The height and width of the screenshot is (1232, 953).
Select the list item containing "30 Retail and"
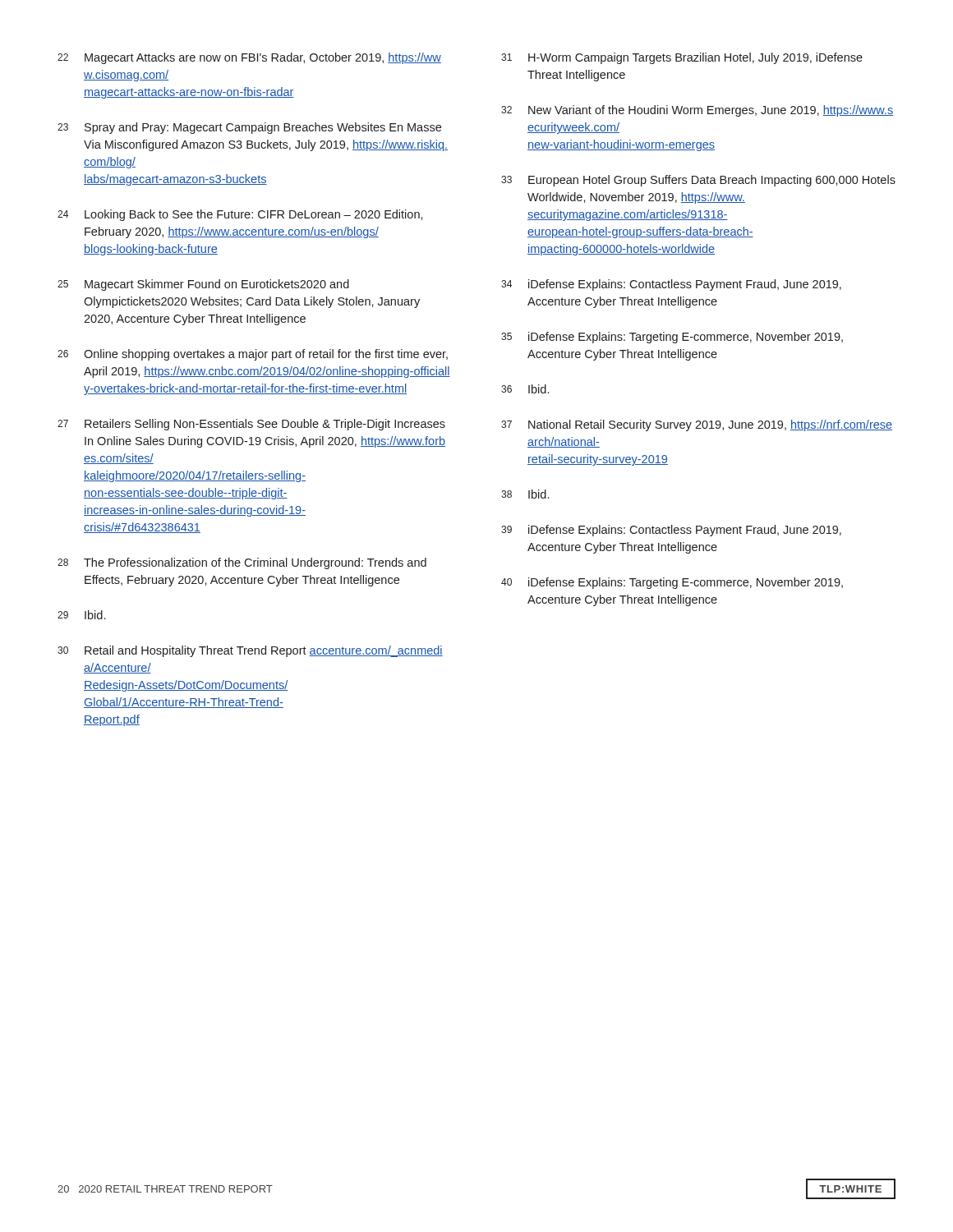255,686
